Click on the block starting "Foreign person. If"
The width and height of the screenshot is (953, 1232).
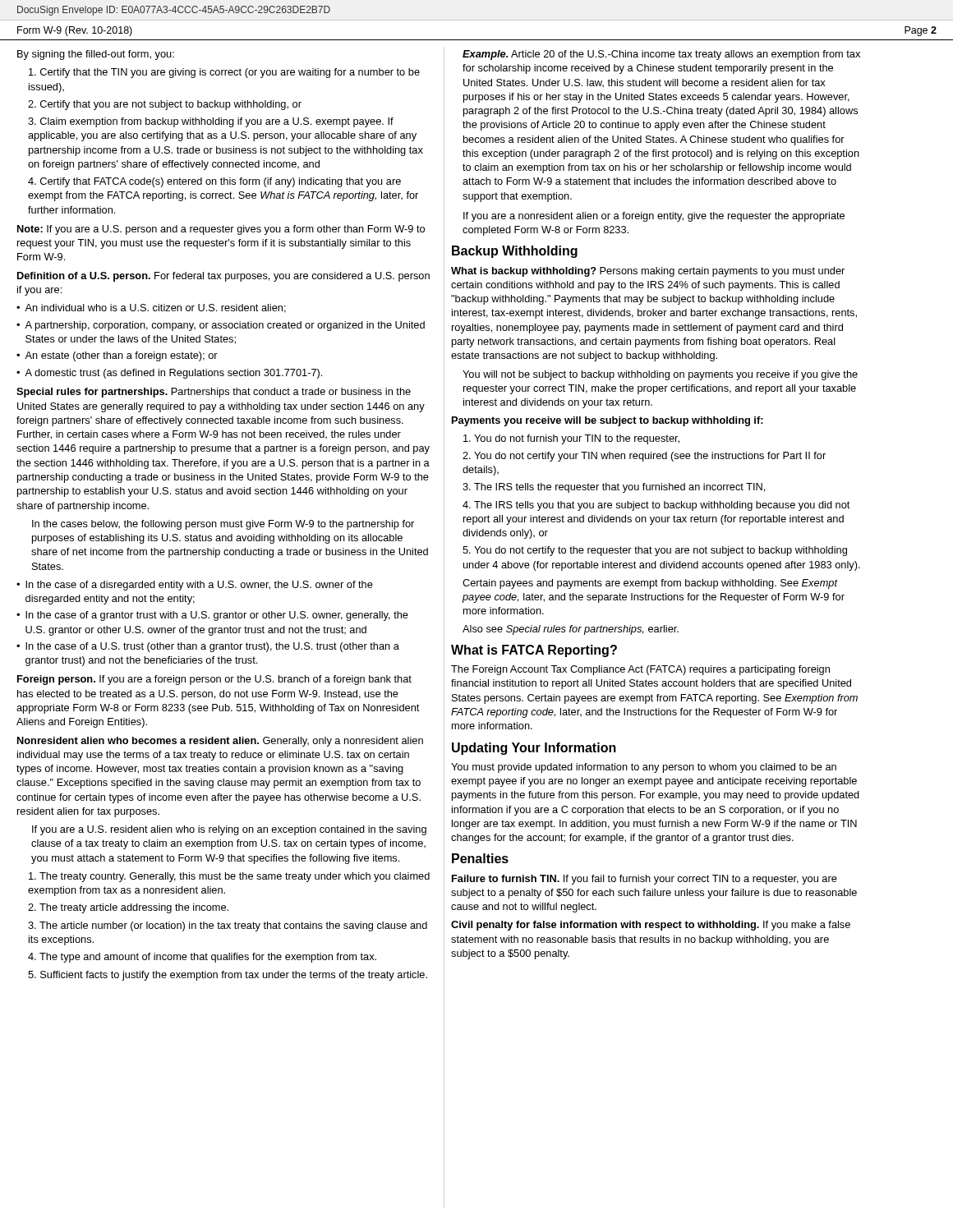click(218, 700)
